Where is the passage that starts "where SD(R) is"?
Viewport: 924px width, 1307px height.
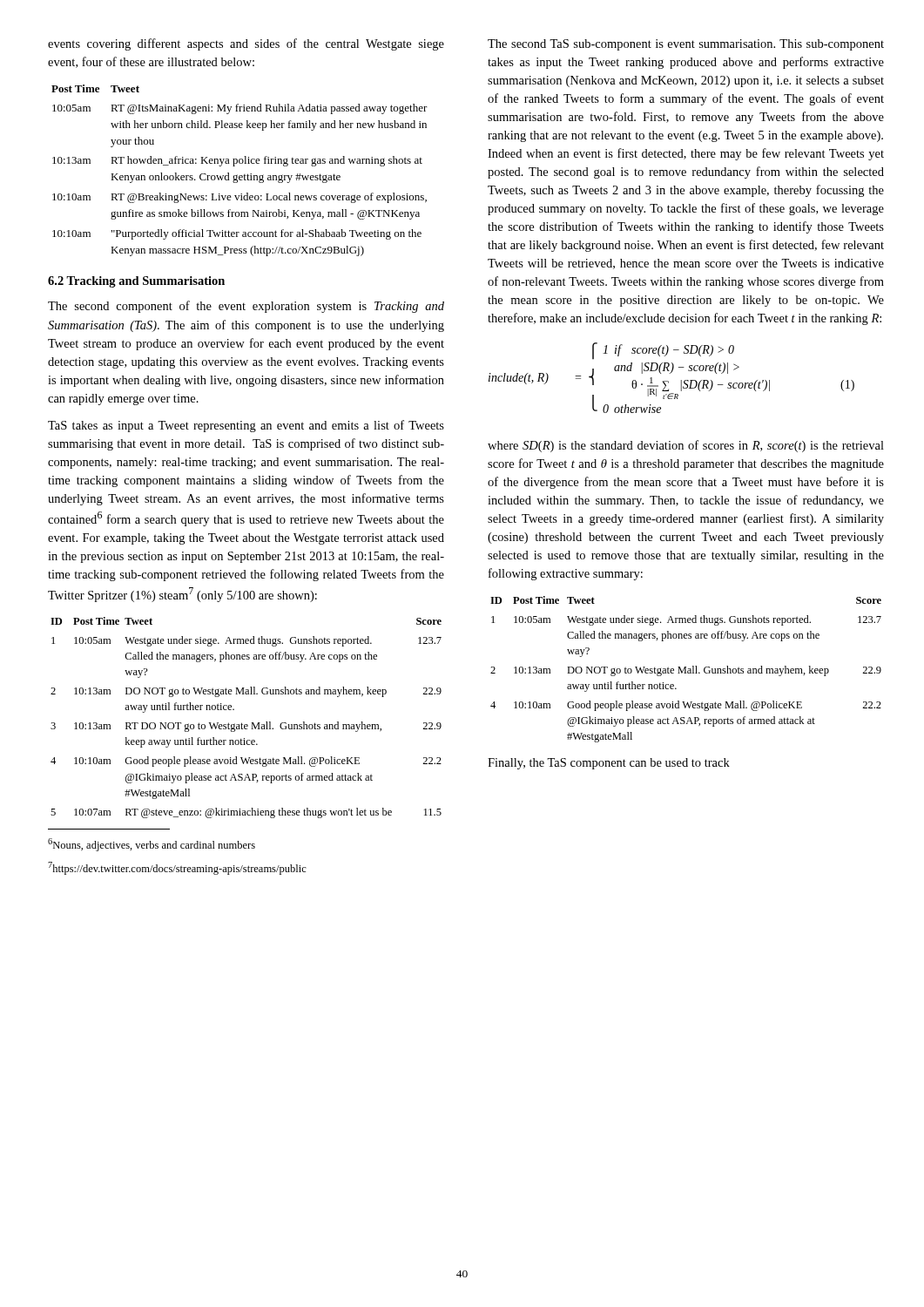[686, 510]
